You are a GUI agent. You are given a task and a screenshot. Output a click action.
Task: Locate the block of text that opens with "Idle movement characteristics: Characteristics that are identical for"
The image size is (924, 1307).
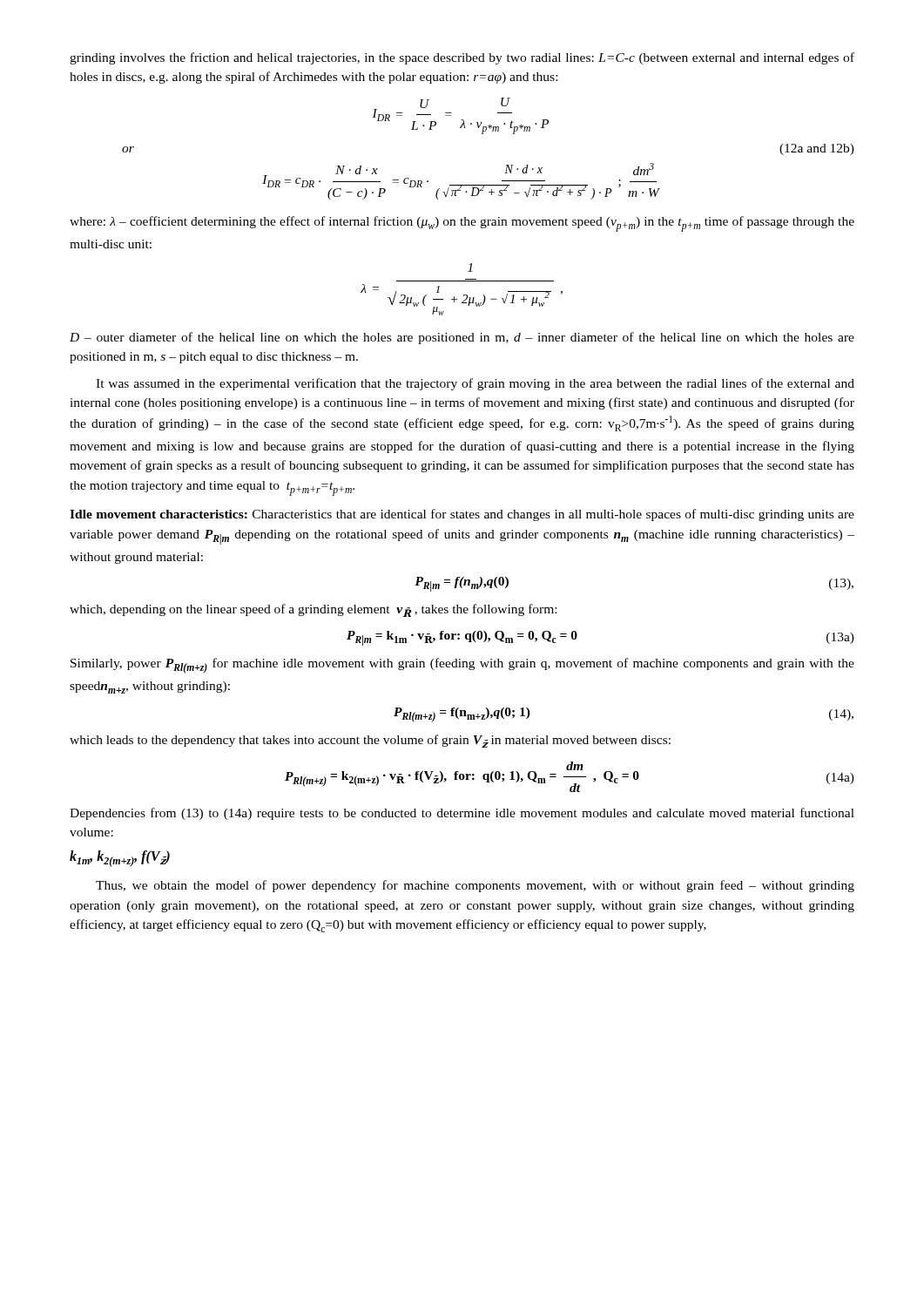point(462,535)
